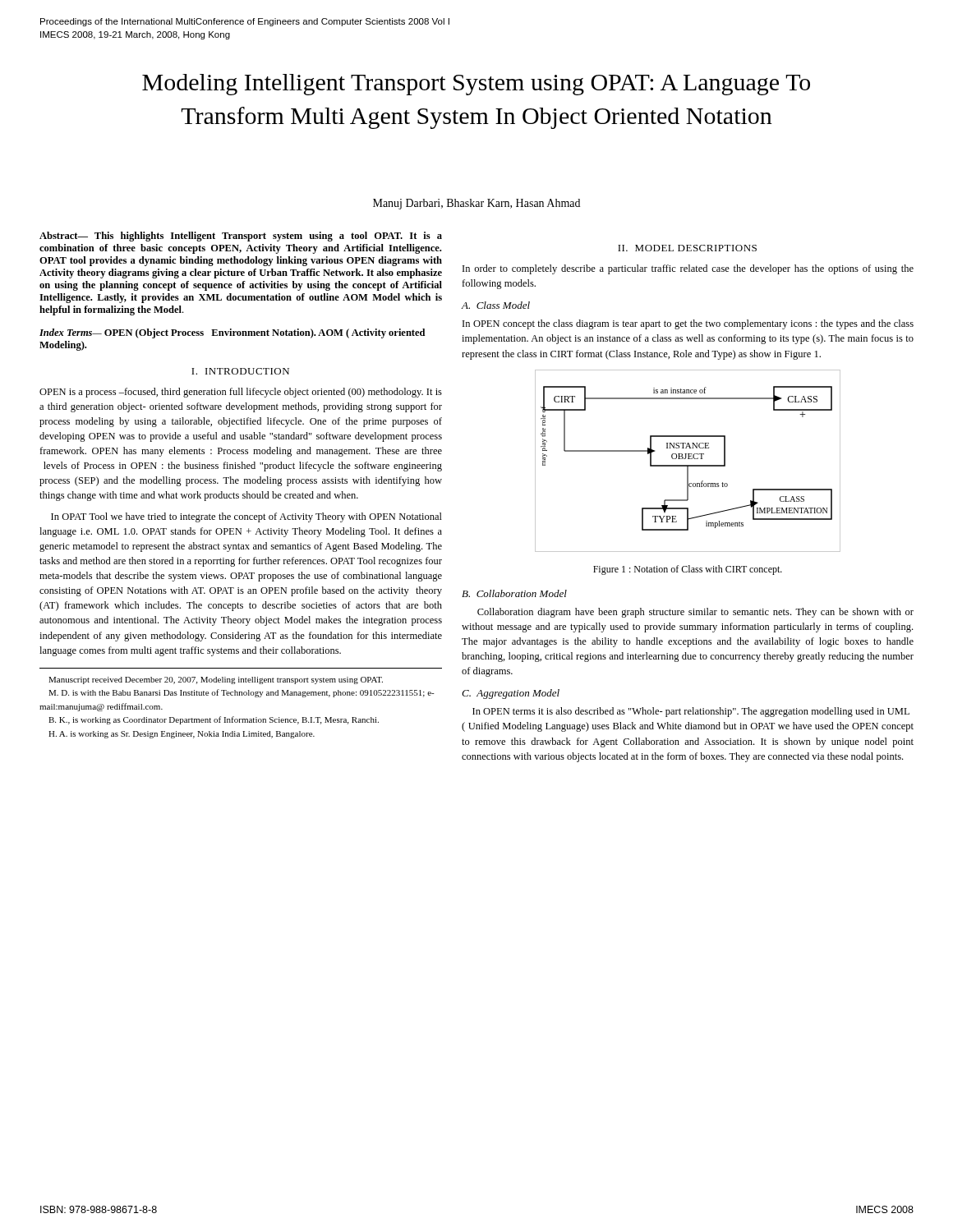Find the text starting "In order to completely describe a particular"

[x=688, y=276]
